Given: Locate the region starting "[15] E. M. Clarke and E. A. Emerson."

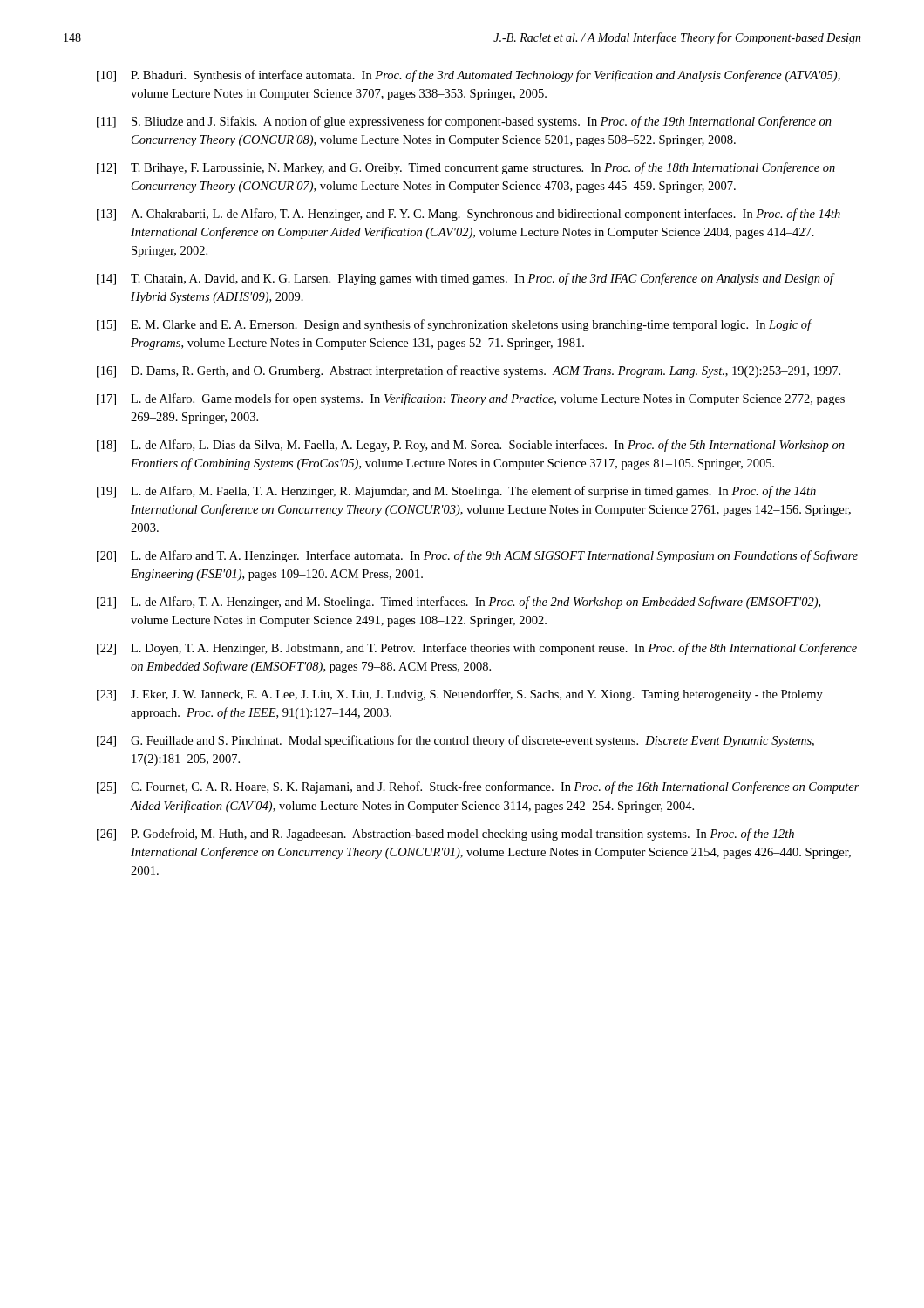Looking at the screenshot, I should (x=479, y=334).
